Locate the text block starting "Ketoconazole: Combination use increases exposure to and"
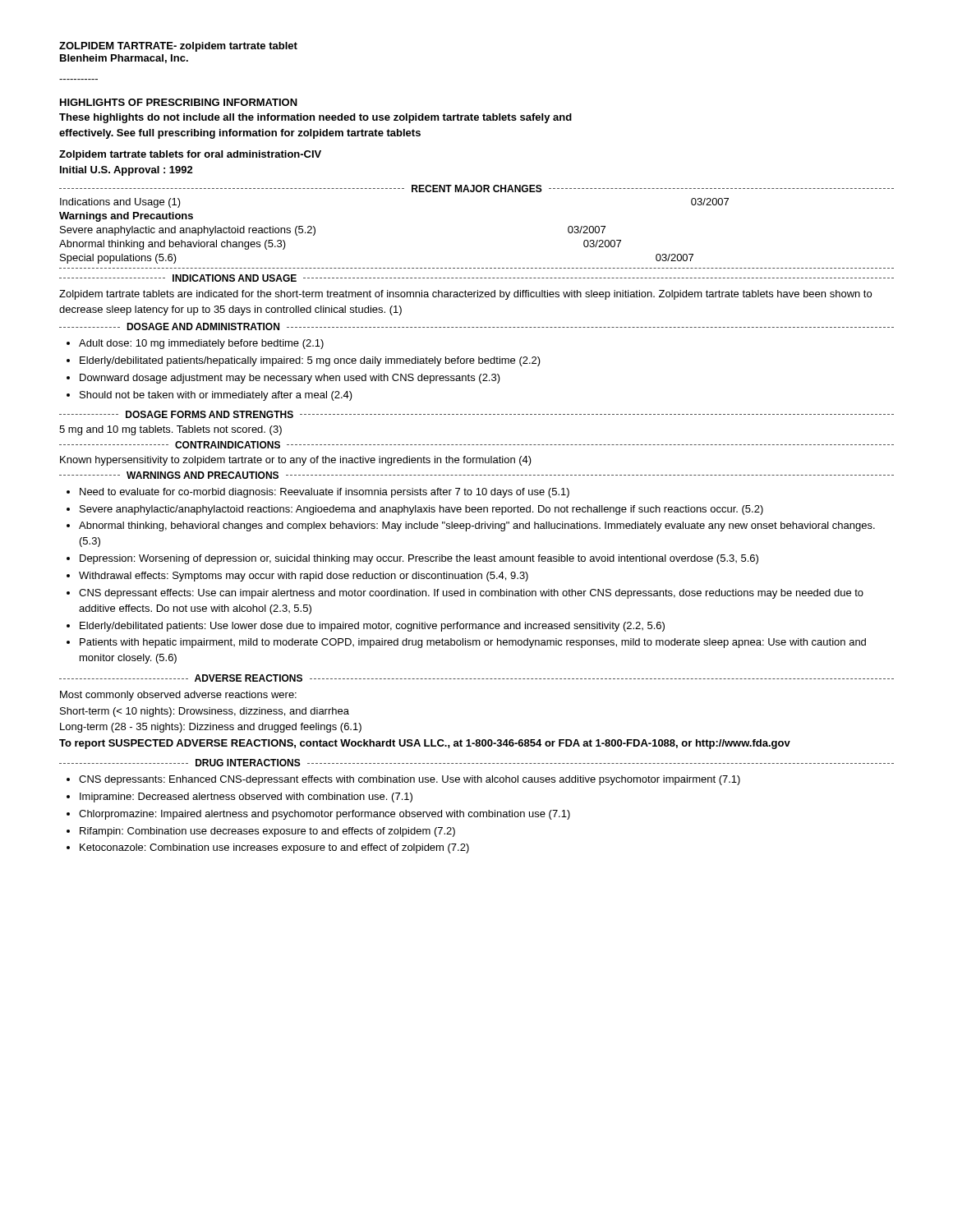953x1232 pixels. tap(274, 847)
